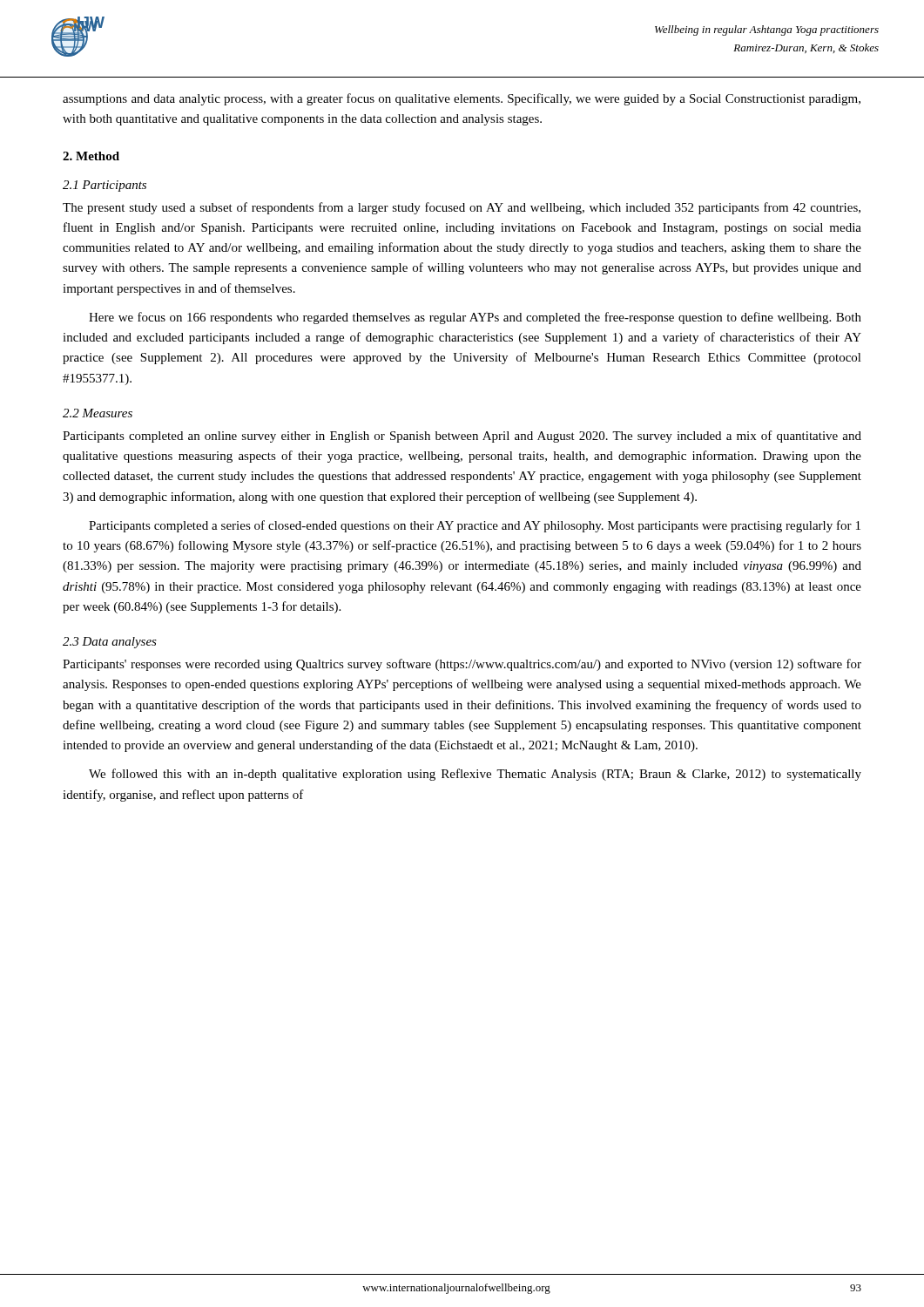The height and width of the screenshot is (1307, 924).
Task: Find the region starting "2.3 Data analyses"
Action: tap(110, 641)
